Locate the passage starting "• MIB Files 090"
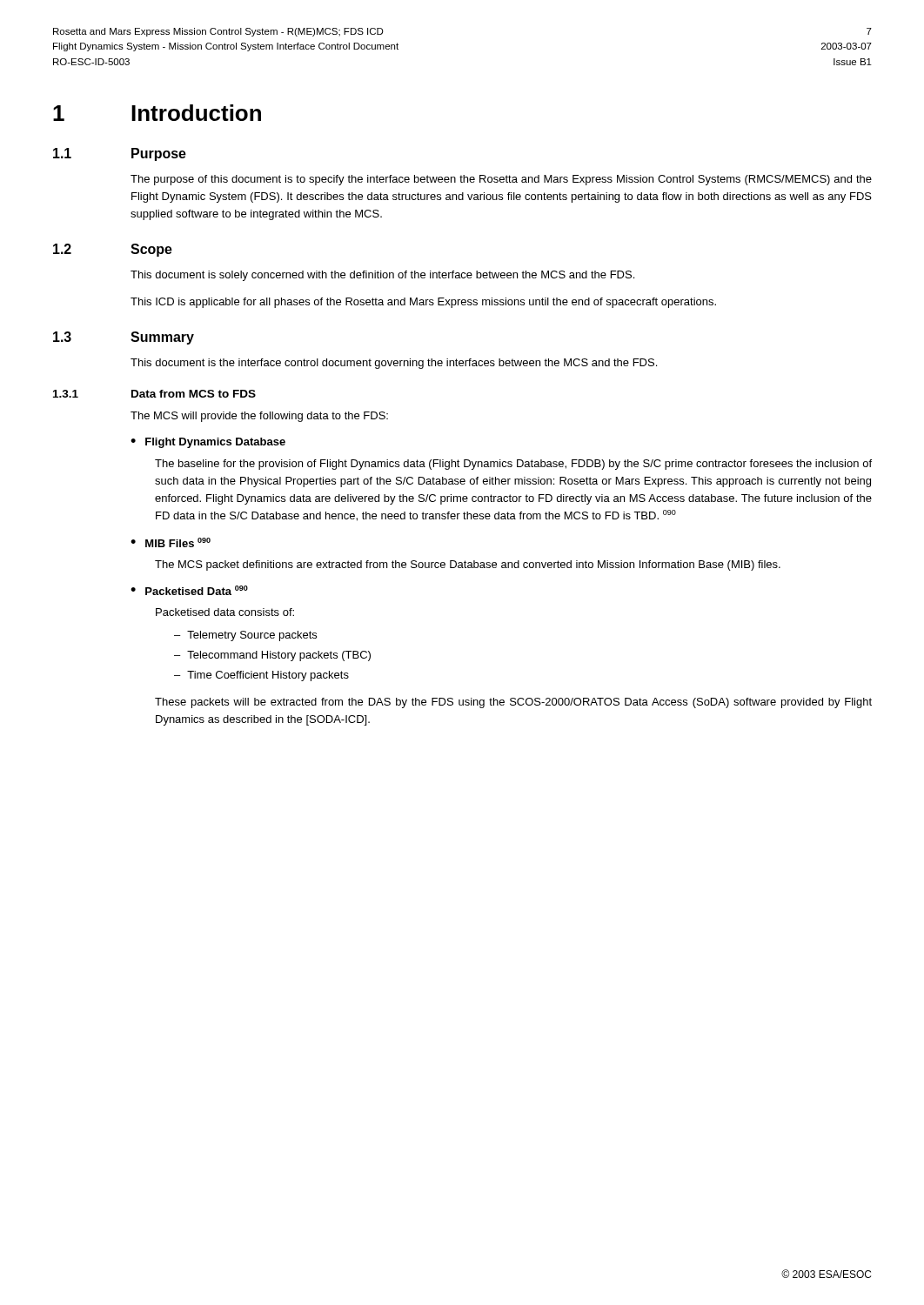 pos(171,544)
